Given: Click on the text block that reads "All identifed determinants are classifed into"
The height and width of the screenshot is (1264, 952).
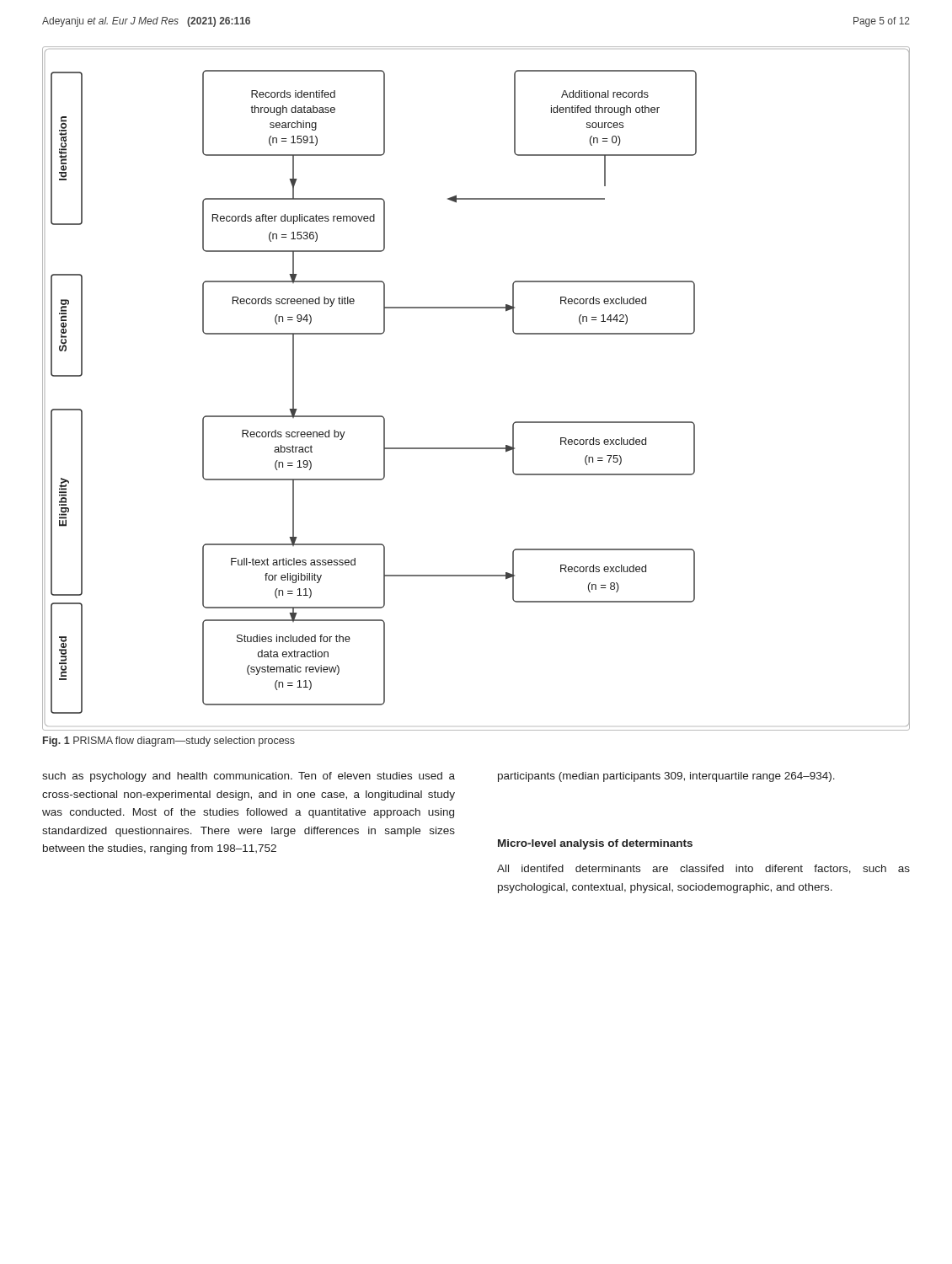Looking at the screenshot, I should point(703,877).
